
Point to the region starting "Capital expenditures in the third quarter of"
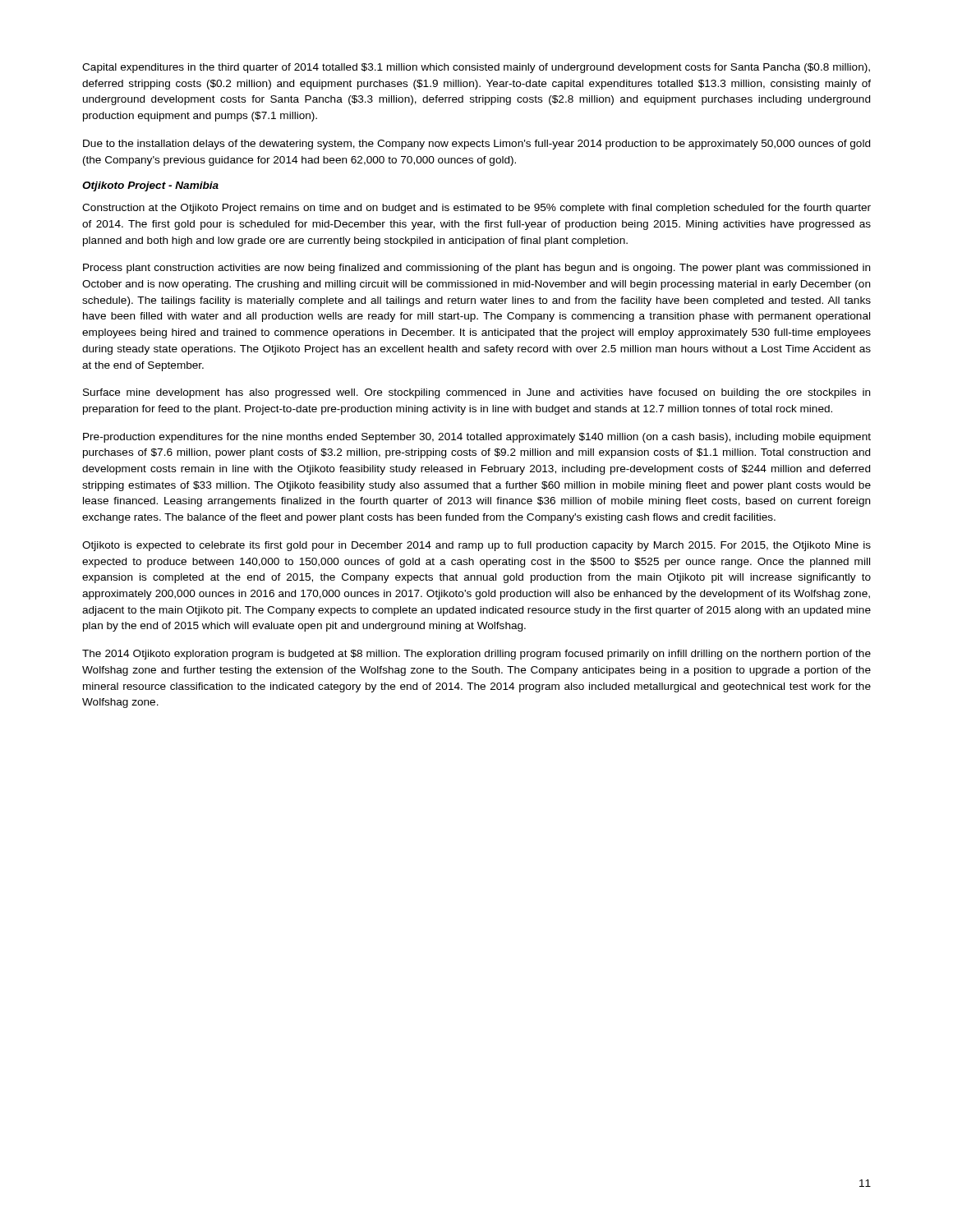(476, 91)
